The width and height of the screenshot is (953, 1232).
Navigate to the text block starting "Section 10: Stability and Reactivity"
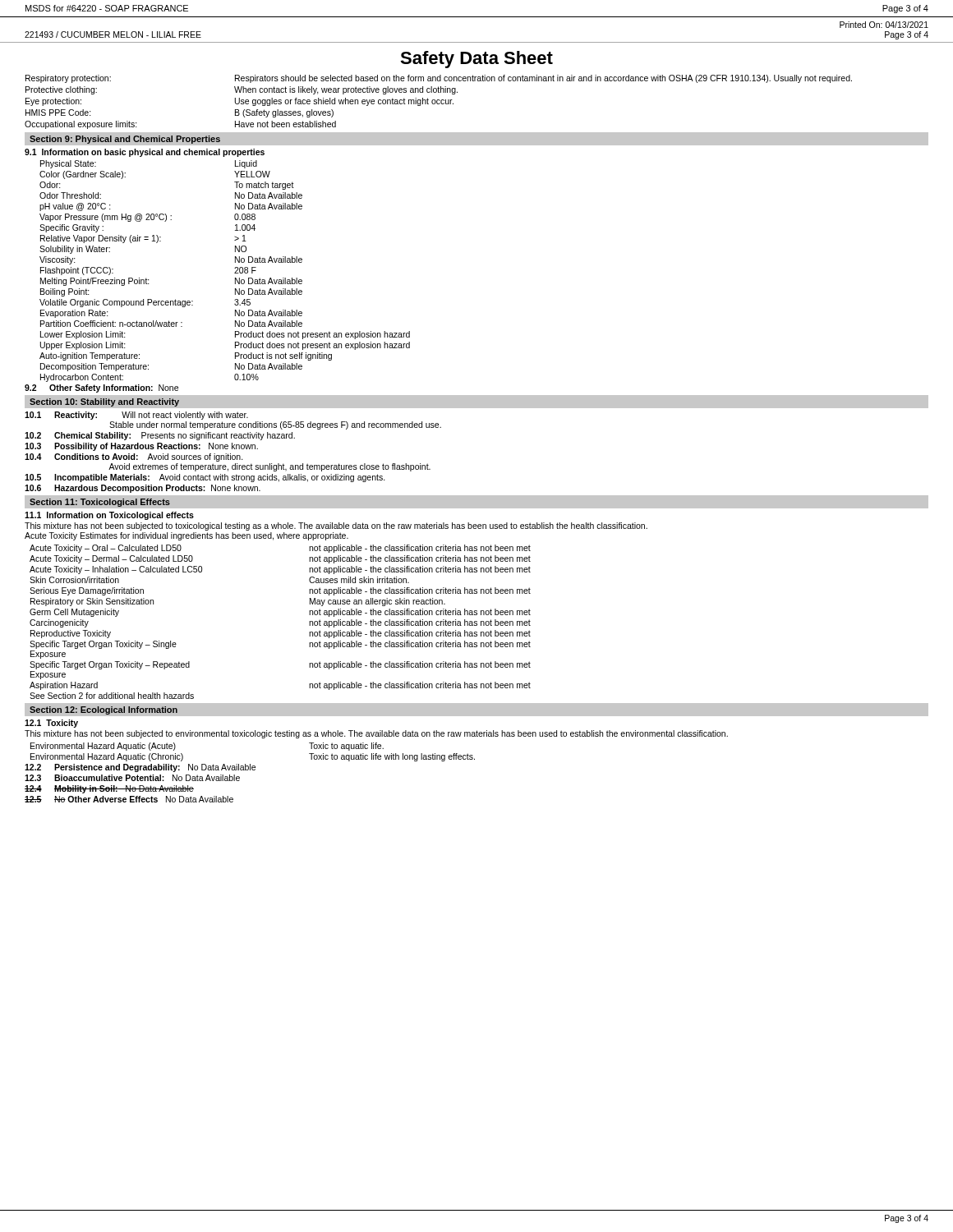click(x=104, y=402)
